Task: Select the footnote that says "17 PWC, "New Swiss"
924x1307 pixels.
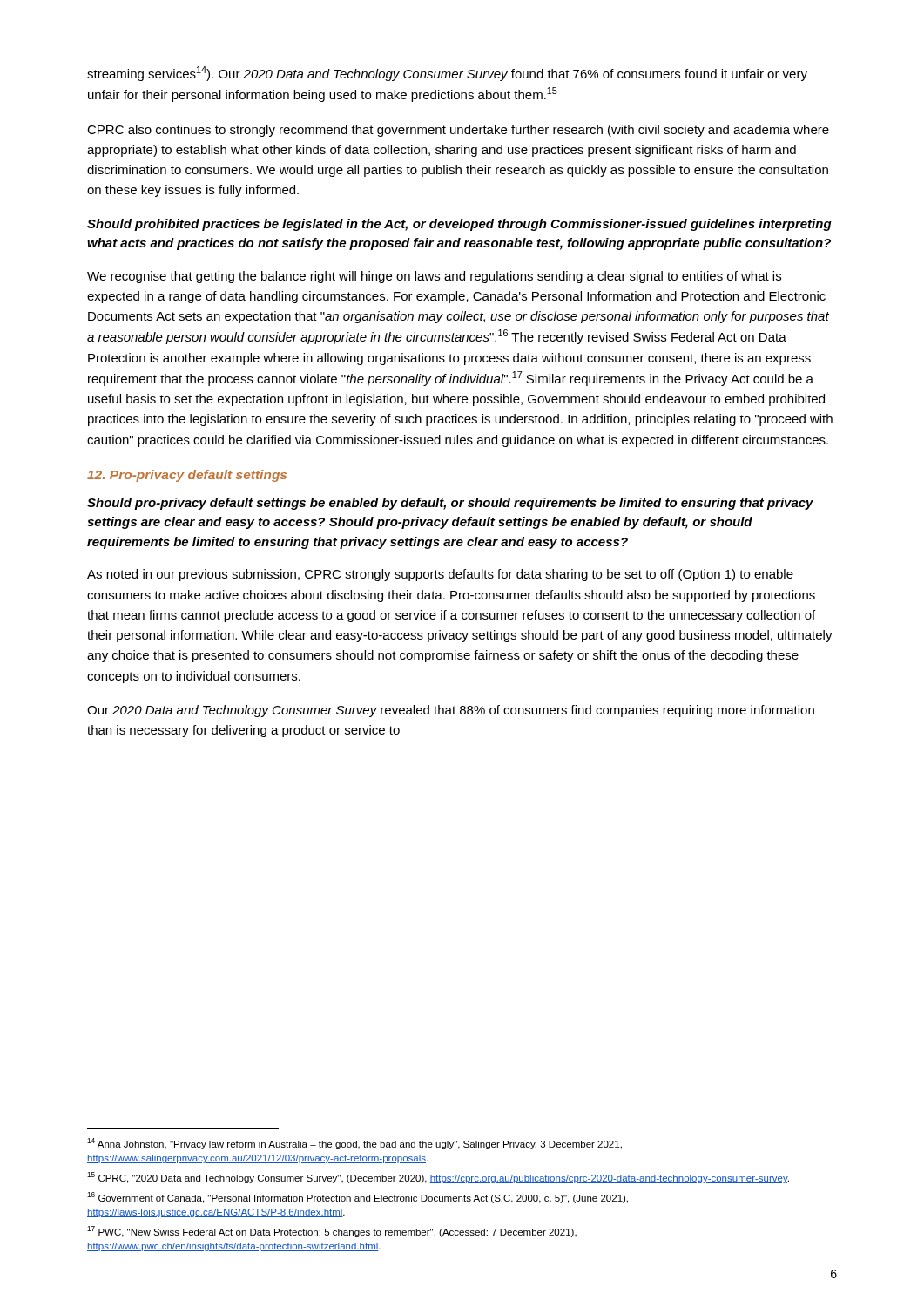Action: click(x=332, y=1238)
